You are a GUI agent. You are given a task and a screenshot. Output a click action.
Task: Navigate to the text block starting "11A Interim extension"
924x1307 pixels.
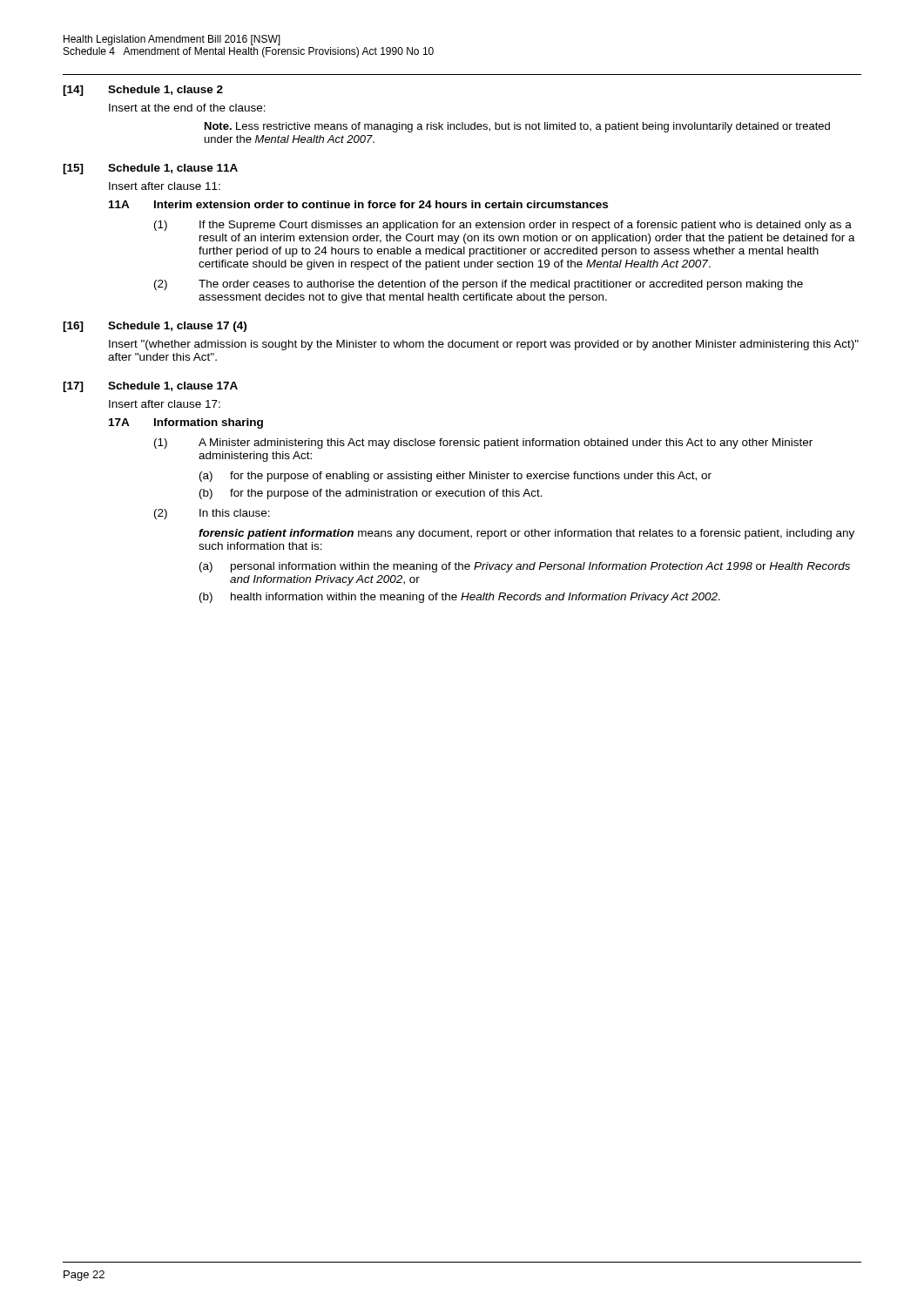pos(358,204)
